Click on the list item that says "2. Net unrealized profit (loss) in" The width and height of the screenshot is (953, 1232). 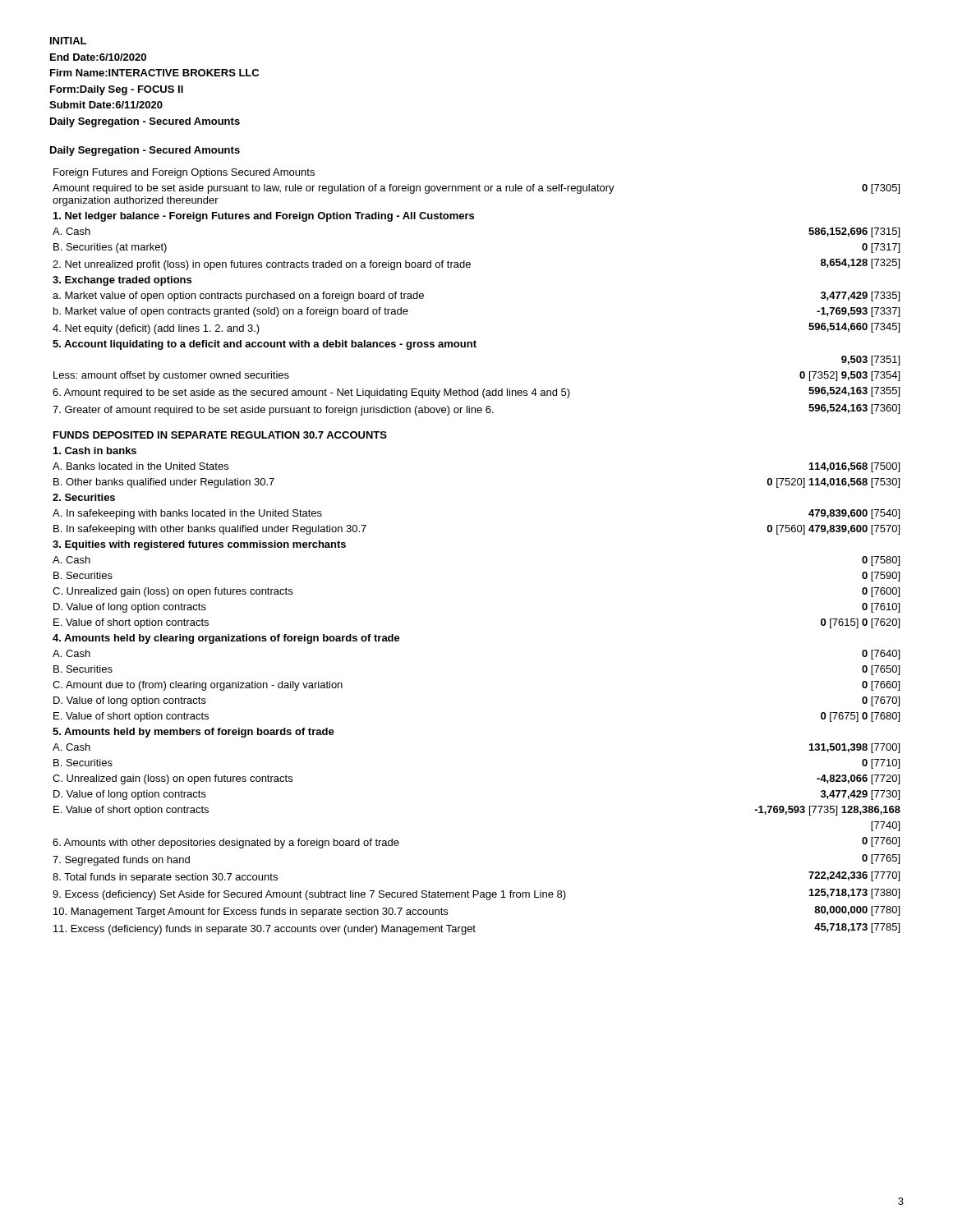(262, 264)
